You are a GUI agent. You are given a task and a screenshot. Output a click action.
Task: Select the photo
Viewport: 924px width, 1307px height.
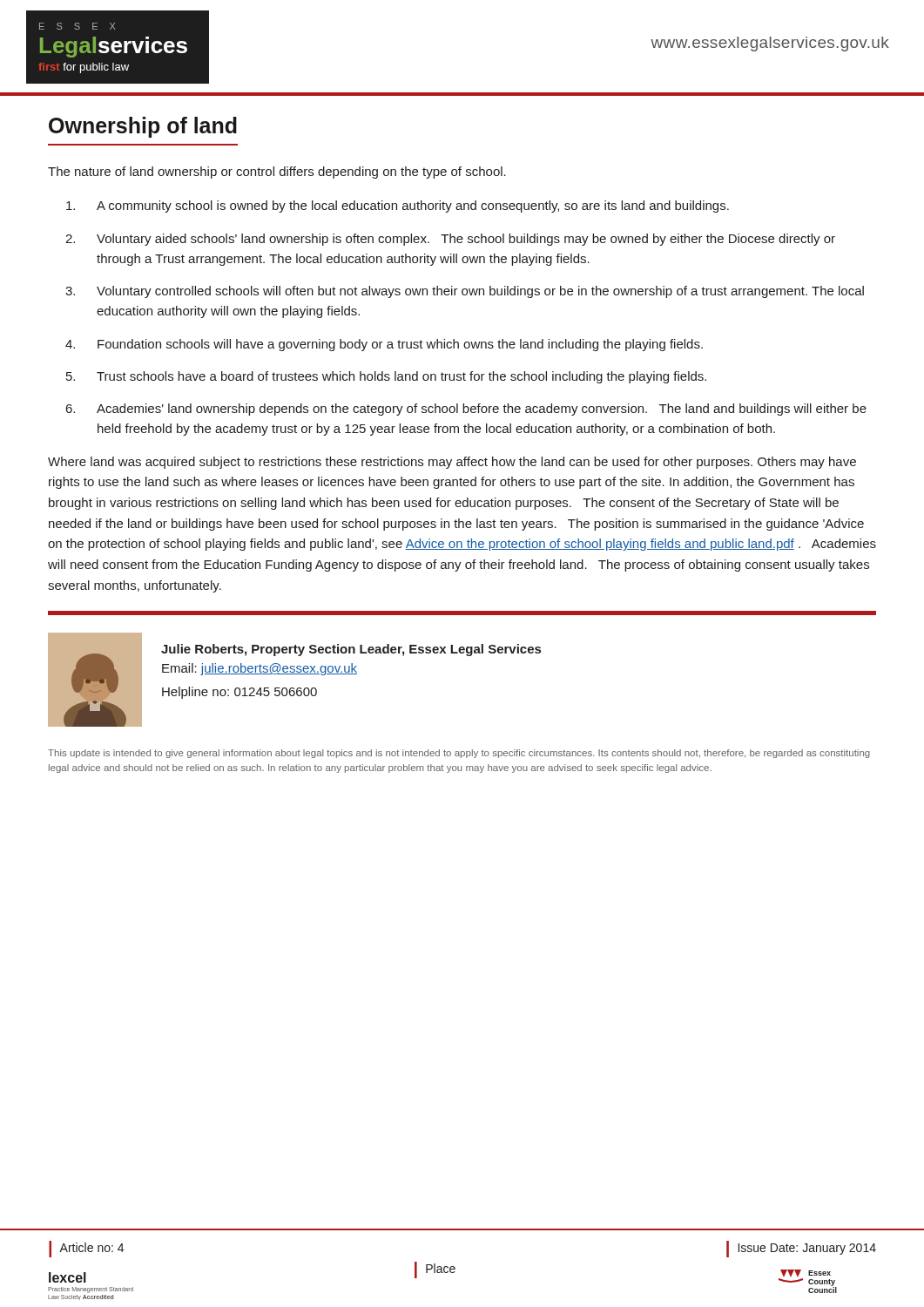pos(95,680)
